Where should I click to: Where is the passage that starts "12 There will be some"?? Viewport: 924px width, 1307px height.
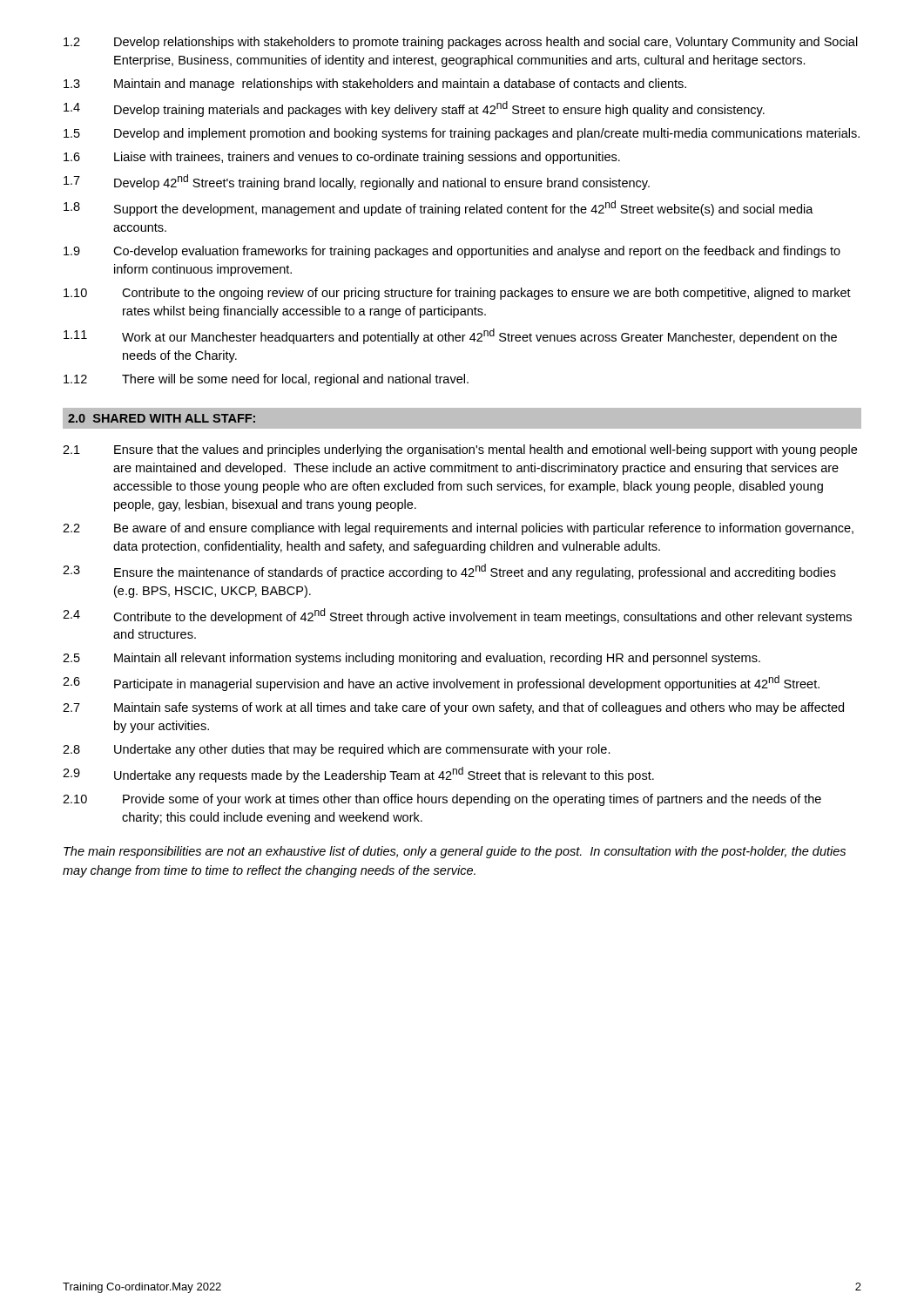(462, 379)
